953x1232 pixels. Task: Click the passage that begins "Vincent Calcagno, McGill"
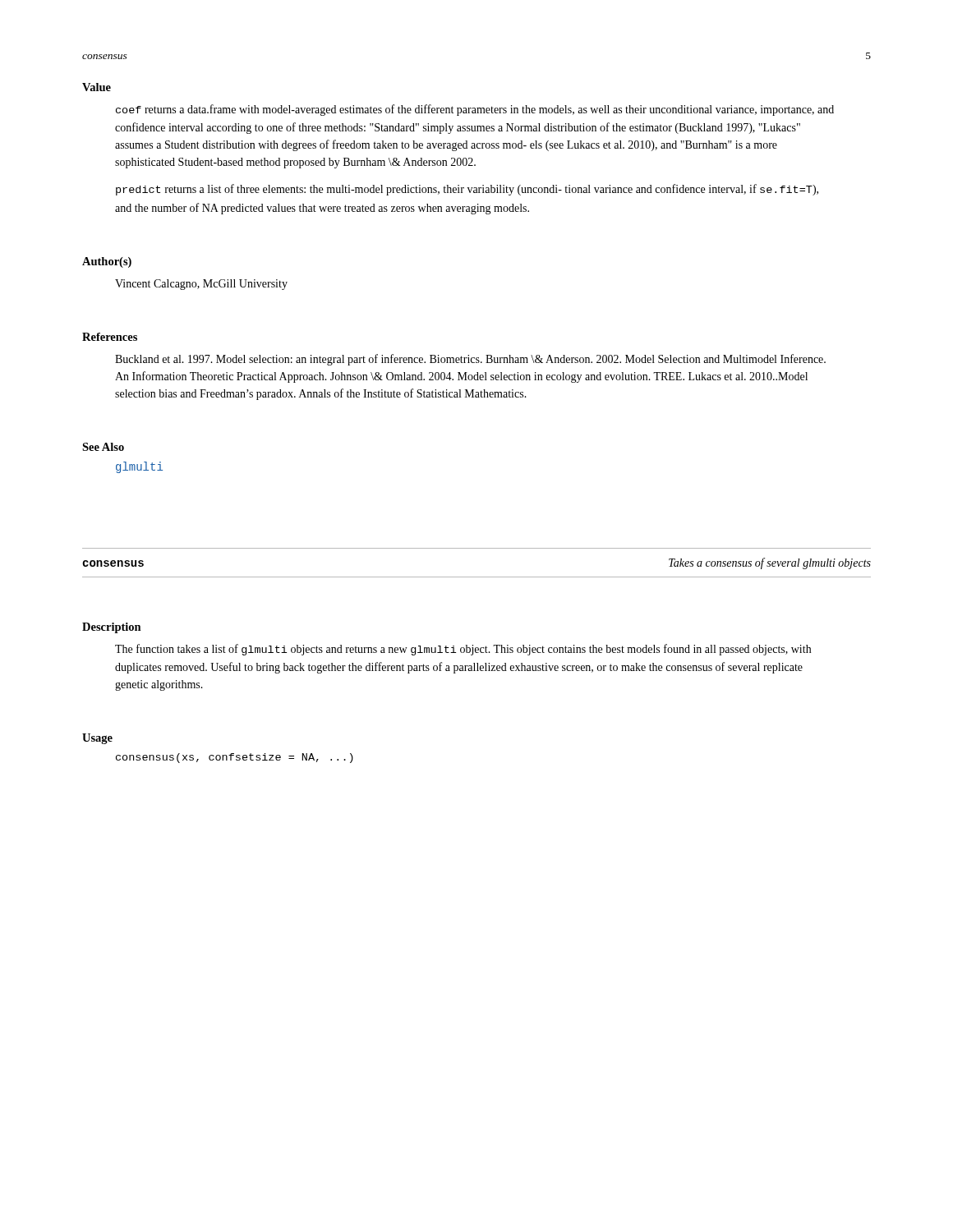point(201,283)
